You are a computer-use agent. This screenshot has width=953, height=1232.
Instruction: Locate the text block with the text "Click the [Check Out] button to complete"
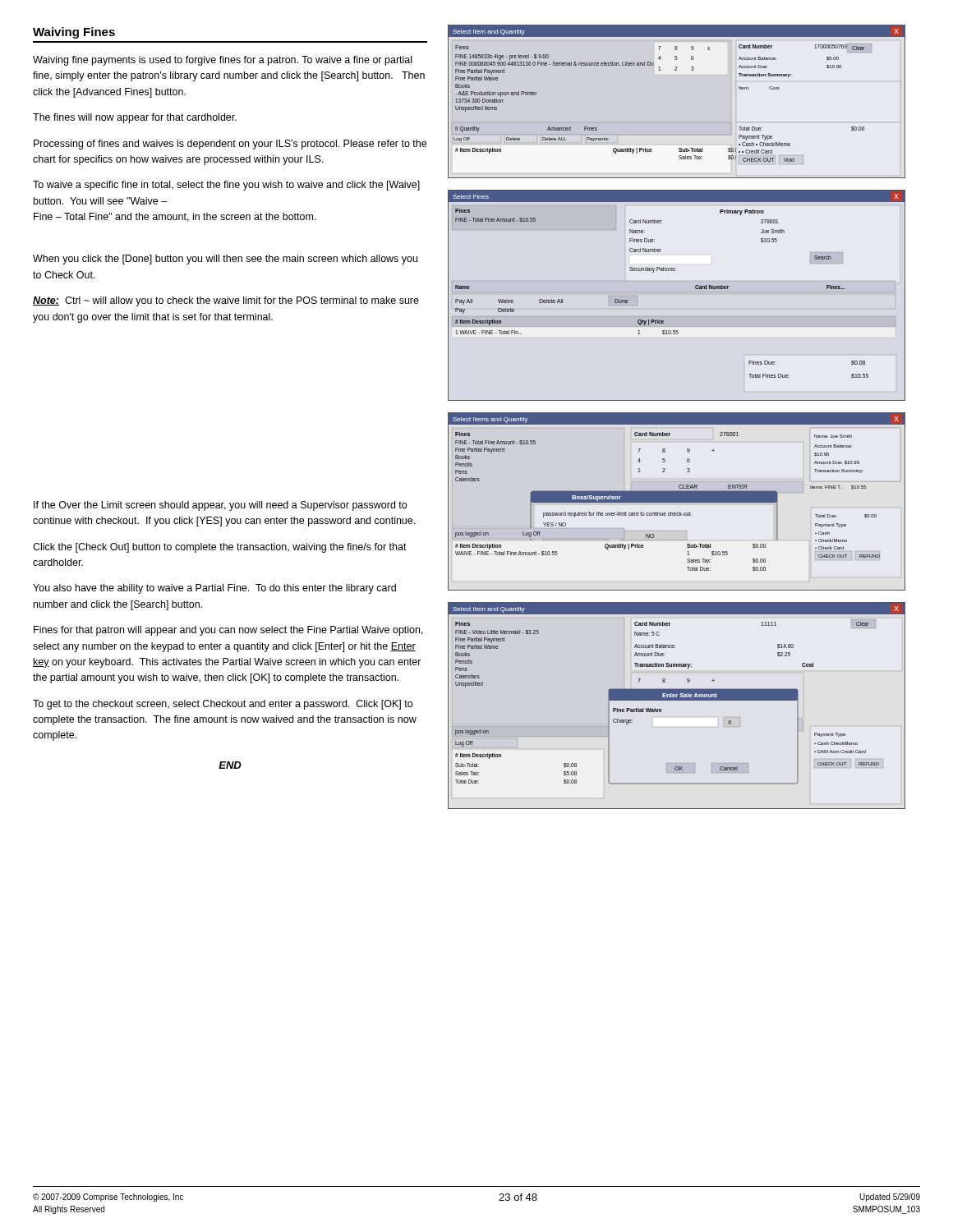click(x=220, y=555)
